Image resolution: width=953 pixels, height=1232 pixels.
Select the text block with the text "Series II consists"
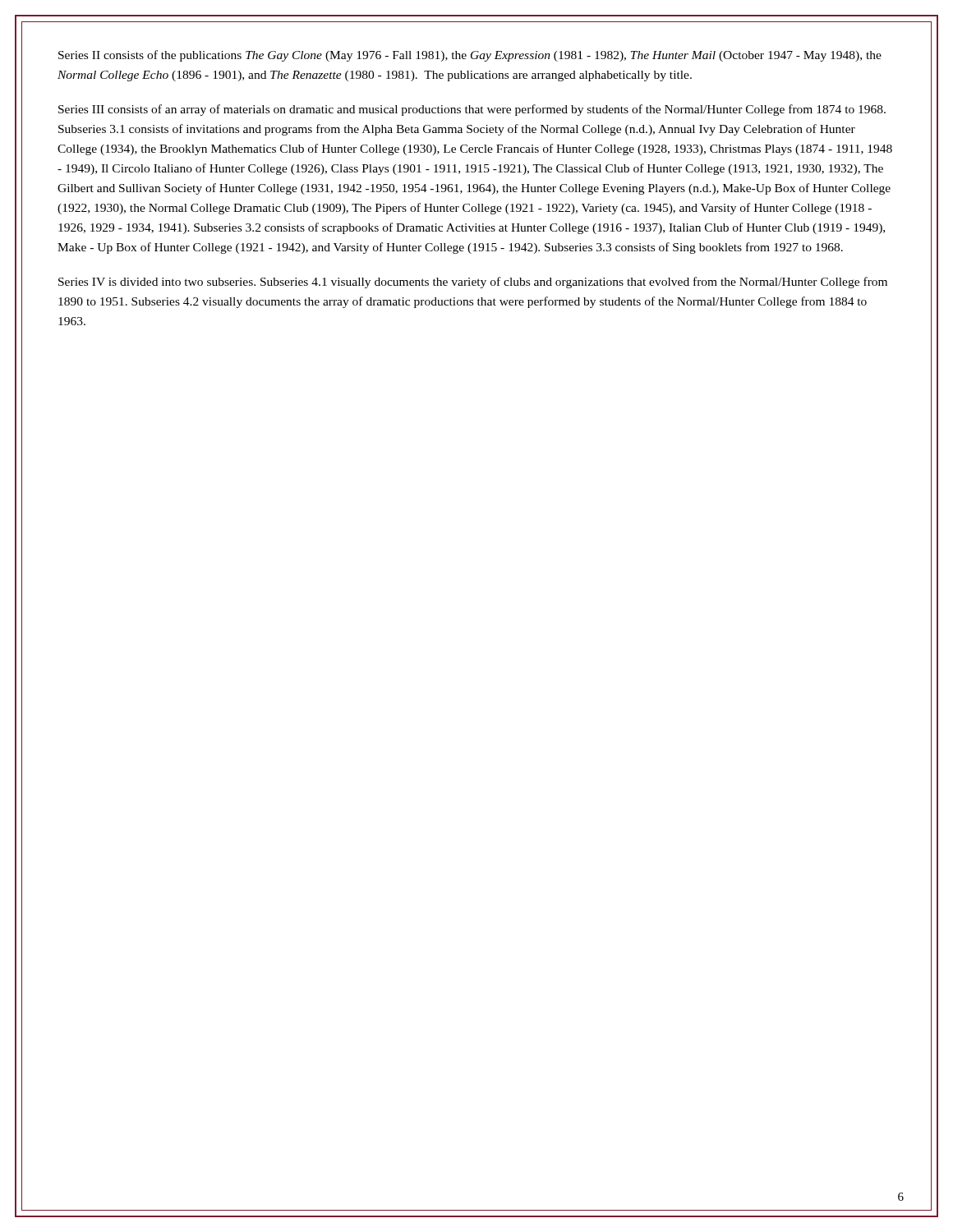(469, 64)
